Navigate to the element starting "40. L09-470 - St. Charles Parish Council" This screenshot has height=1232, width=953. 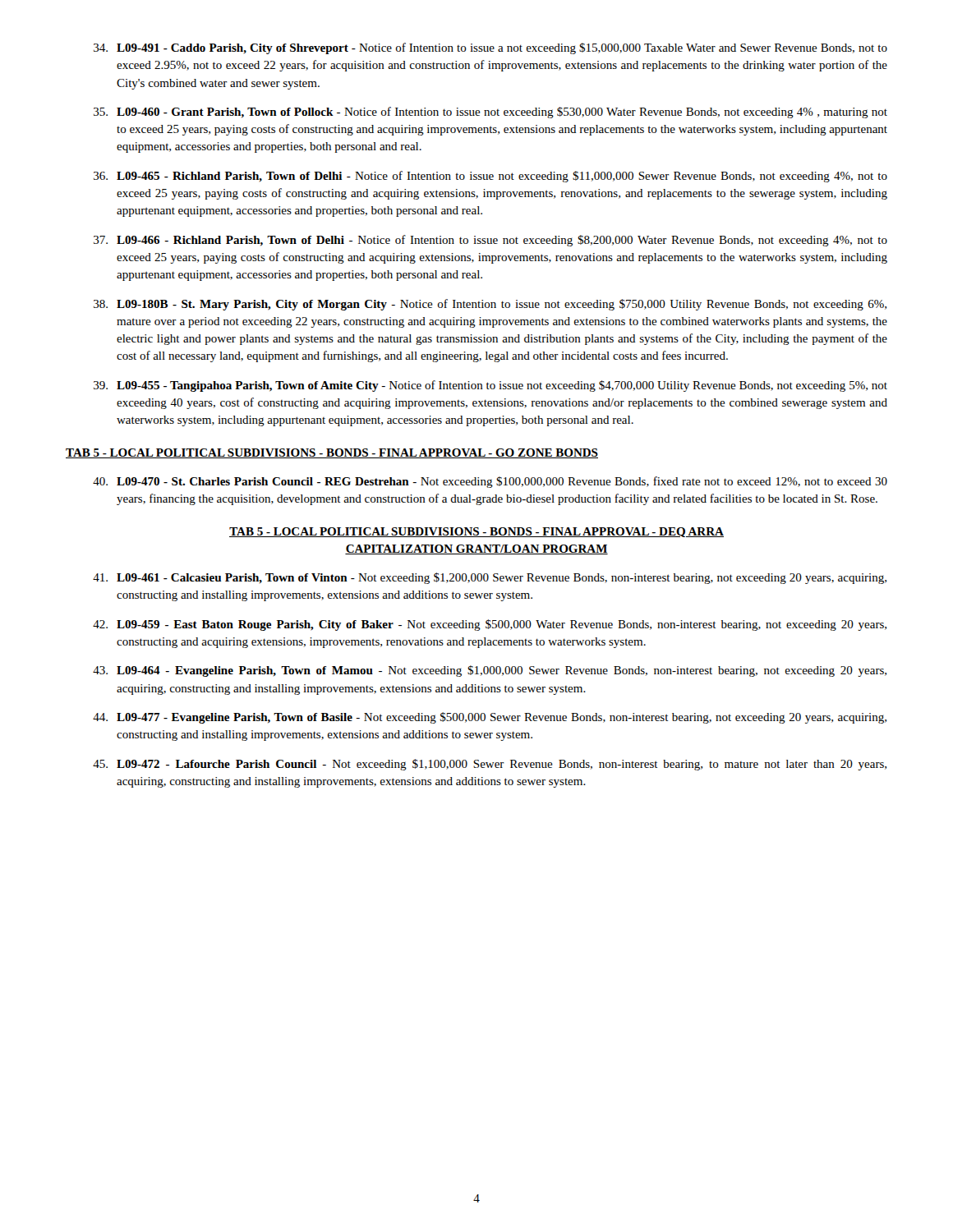[476, 491]
